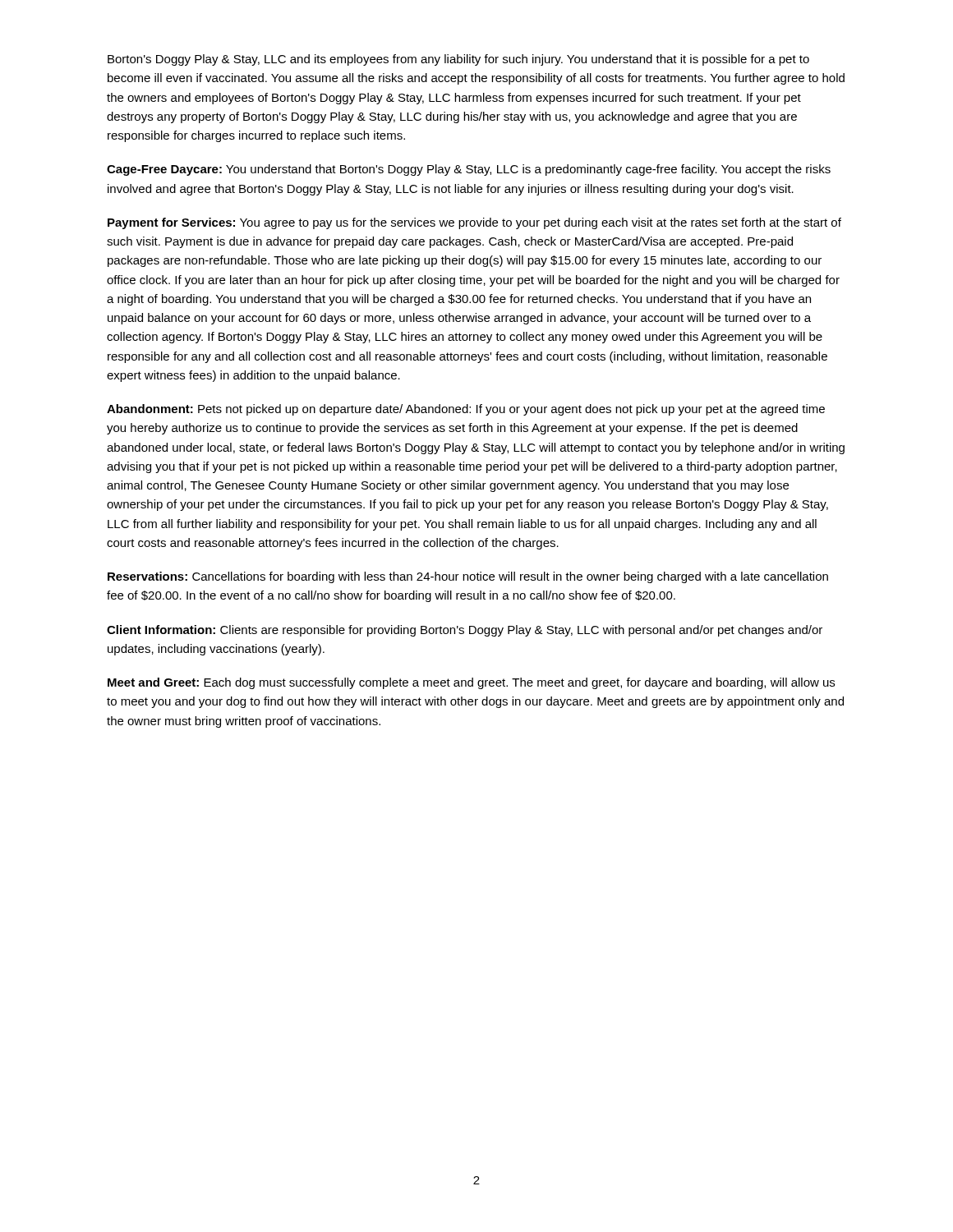Screen dimensions: 1232x953
Task: Select the region starting "Client Information: Clients are responsible for"
Action: coord(465,639)
